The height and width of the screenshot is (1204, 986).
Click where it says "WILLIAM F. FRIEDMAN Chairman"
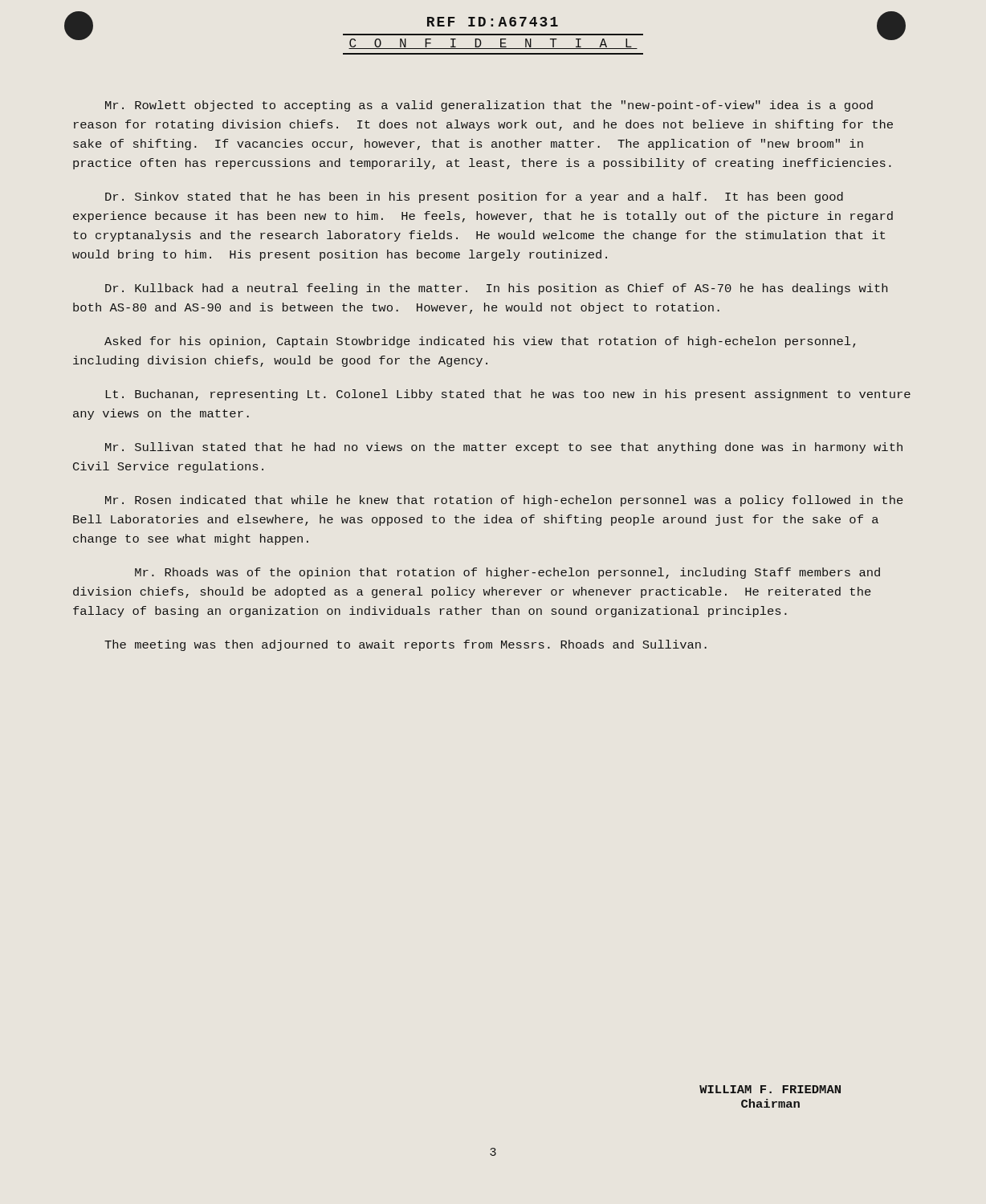pyautogui.click(x=771, y=1097)
